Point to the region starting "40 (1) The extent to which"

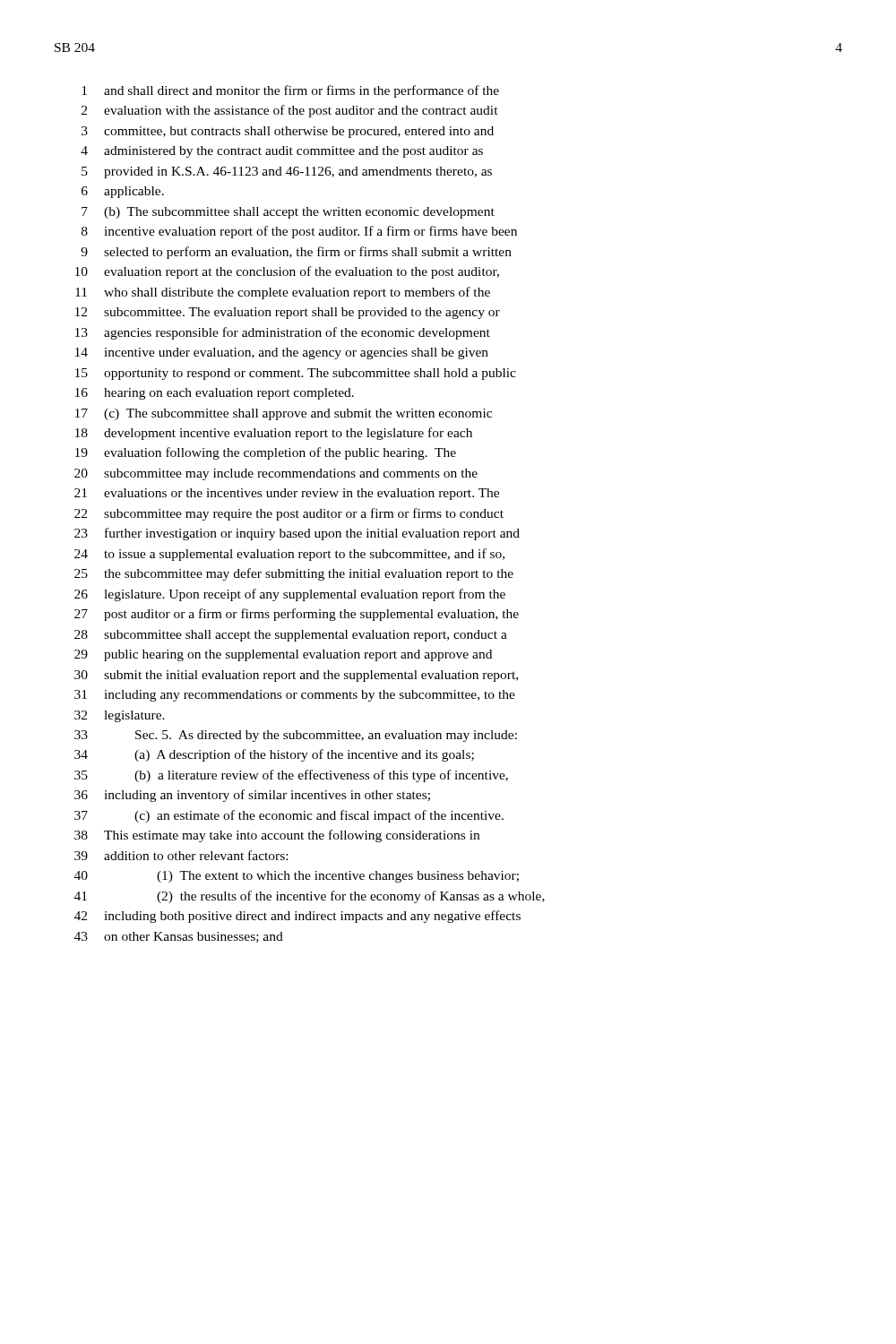(x=448, y=876)
